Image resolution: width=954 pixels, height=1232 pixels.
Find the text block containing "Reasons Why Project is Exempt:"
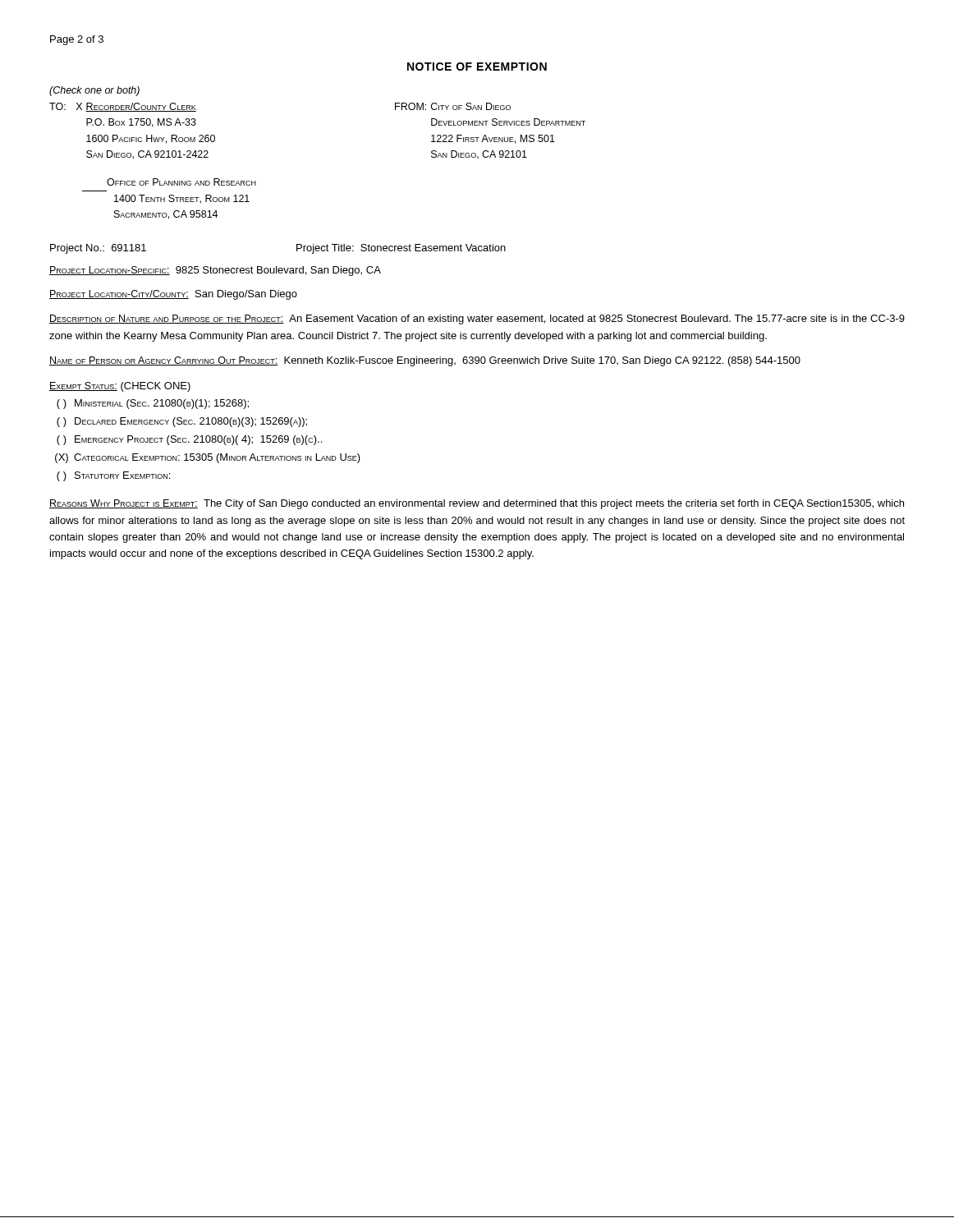pyautogui.click(x=477, y=528)
